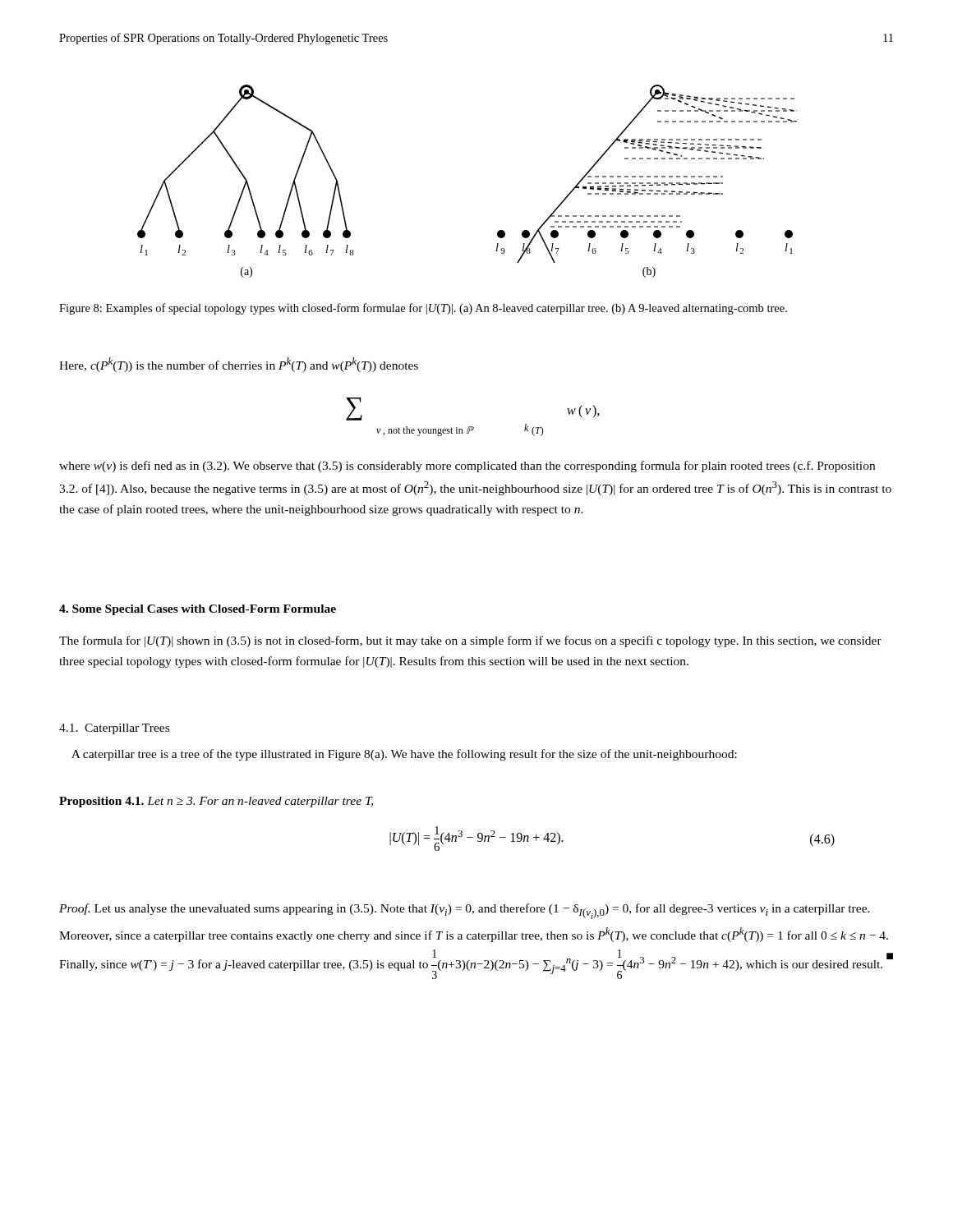The height and width of the screenshot is (1232, 953).
Task: Point to the block starting "A caterpillar tree"
Action: click(398, 754)
